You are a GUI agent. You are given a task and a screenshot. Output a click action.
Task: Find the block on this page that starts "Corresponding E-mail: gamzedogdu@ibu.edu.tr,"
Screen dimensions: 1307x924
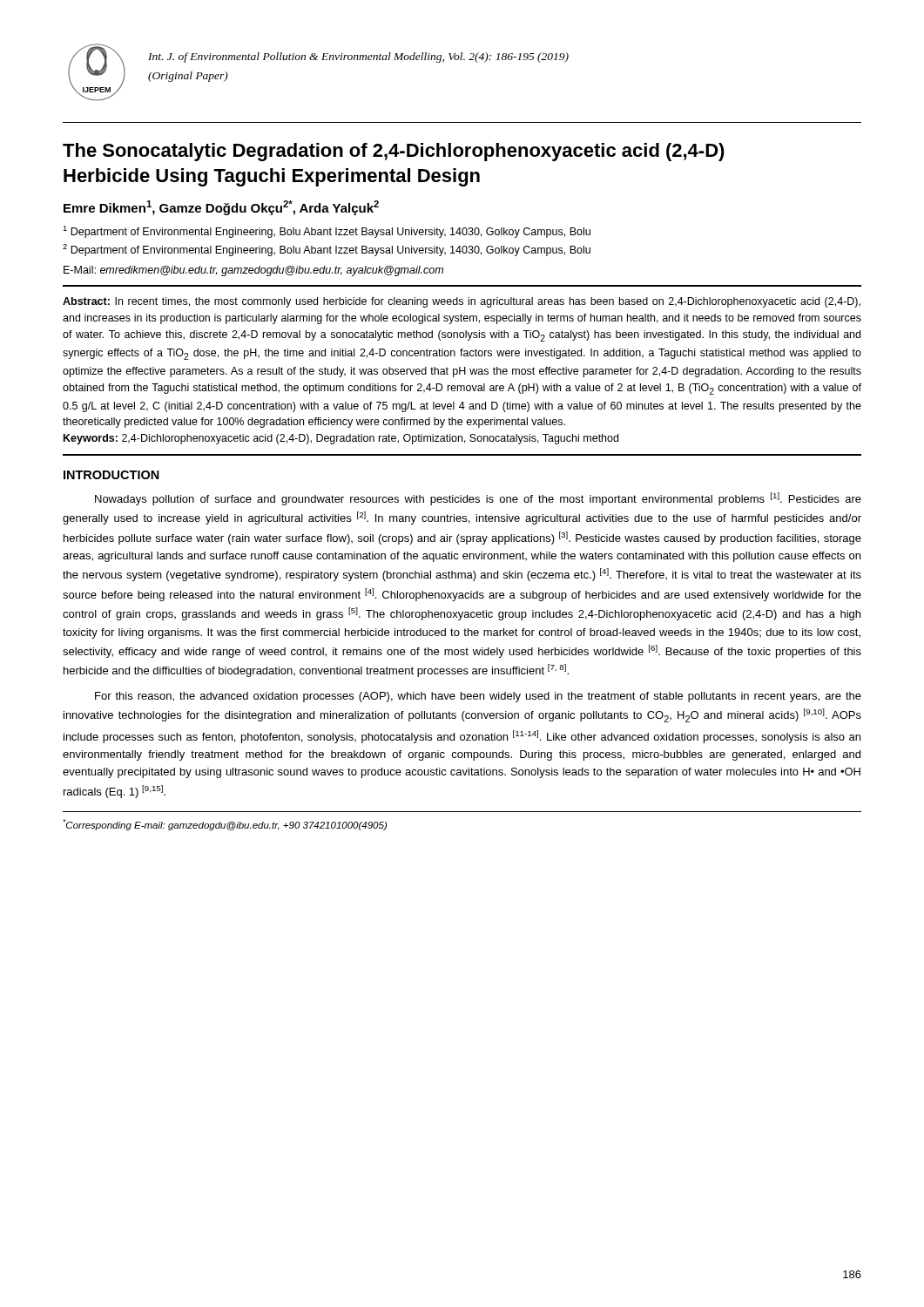225,824
